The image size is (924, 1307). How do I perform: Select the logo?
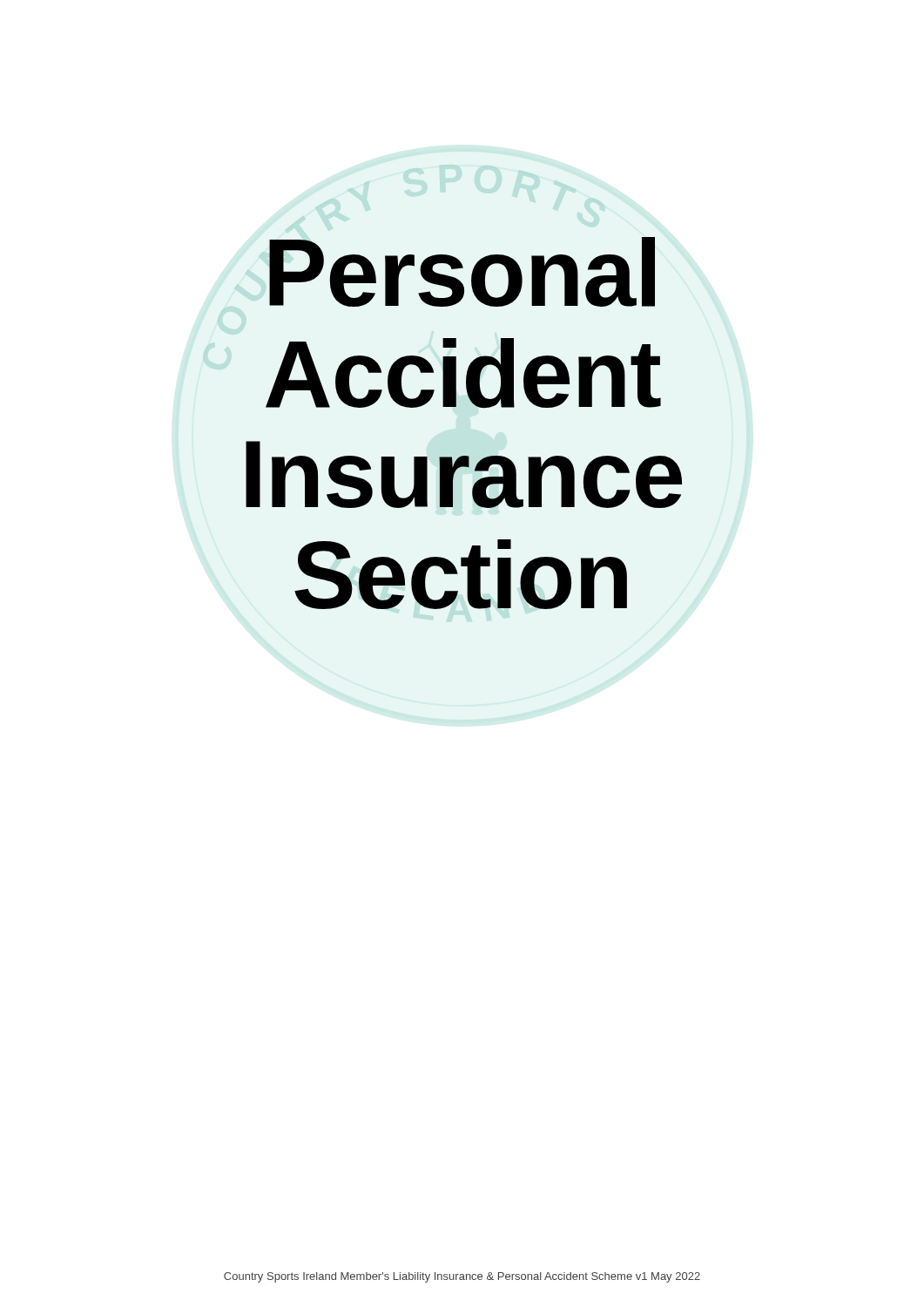pyautogui.click(x=462, y=436)
